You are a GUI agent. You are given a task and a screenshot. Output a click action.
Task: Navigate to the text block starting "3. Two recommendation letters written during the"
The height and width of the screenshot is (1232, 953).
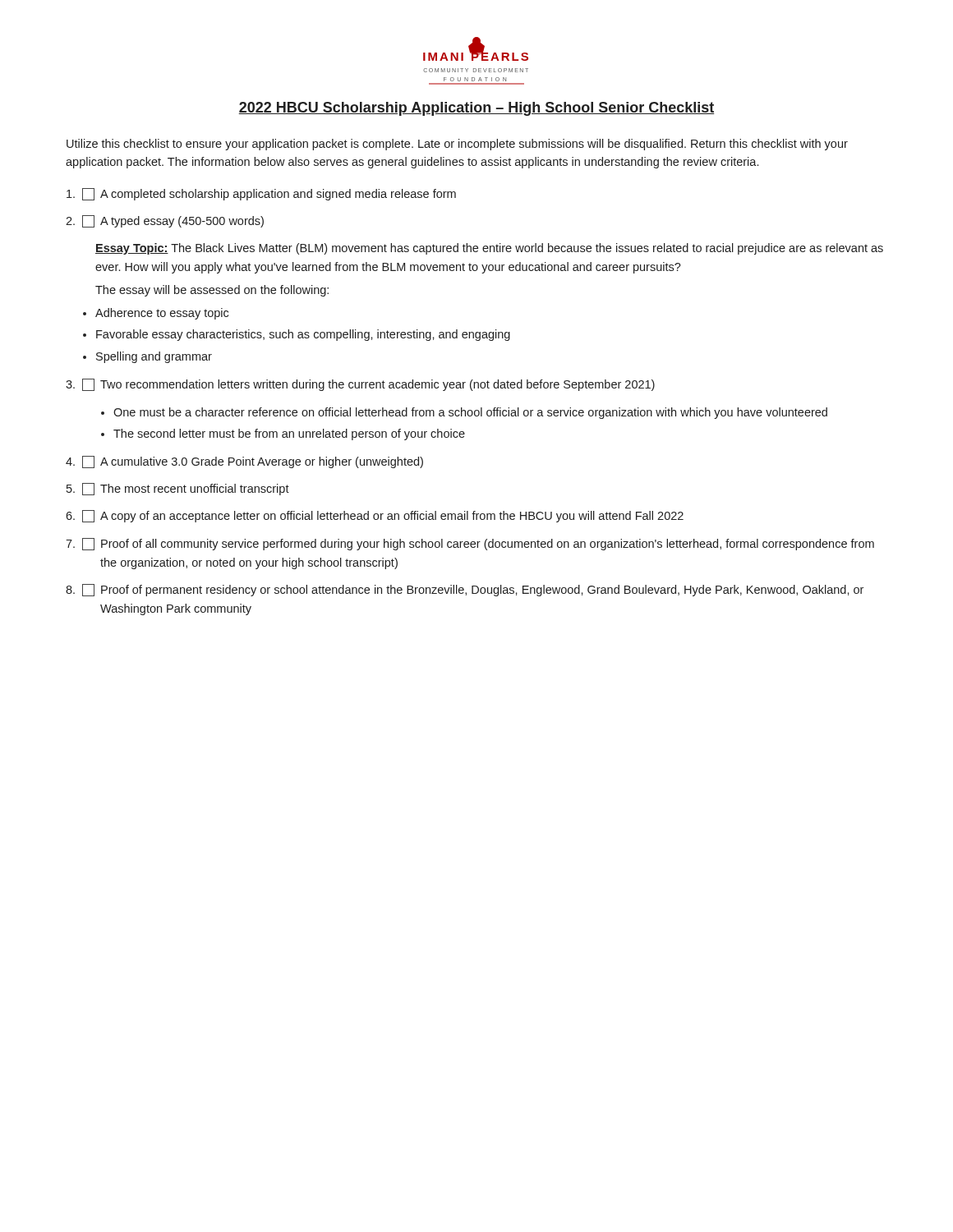[x=360, y=385]
